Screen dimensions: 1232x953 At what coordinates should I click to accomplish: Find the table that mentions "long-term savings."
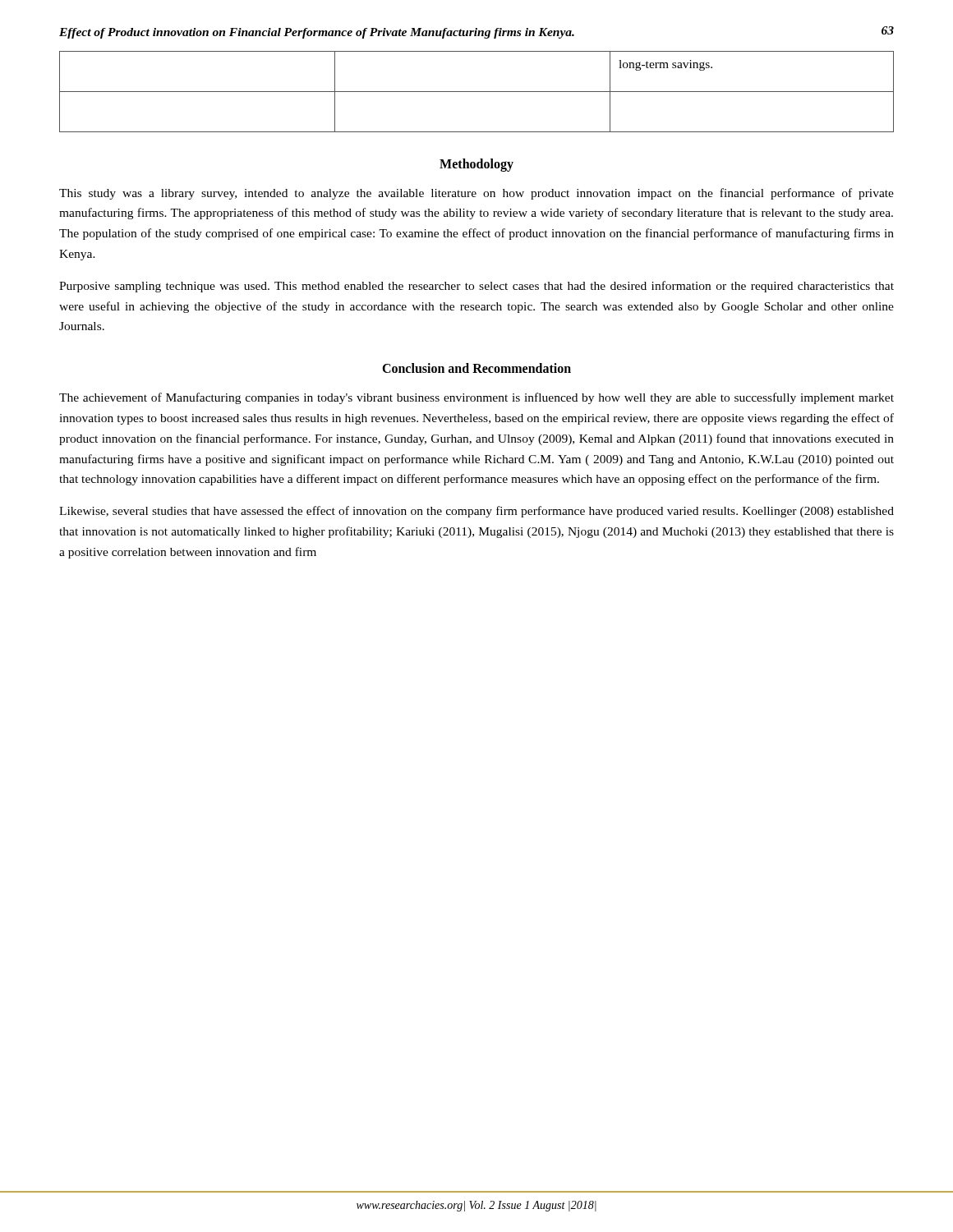(x=476, y=91)
